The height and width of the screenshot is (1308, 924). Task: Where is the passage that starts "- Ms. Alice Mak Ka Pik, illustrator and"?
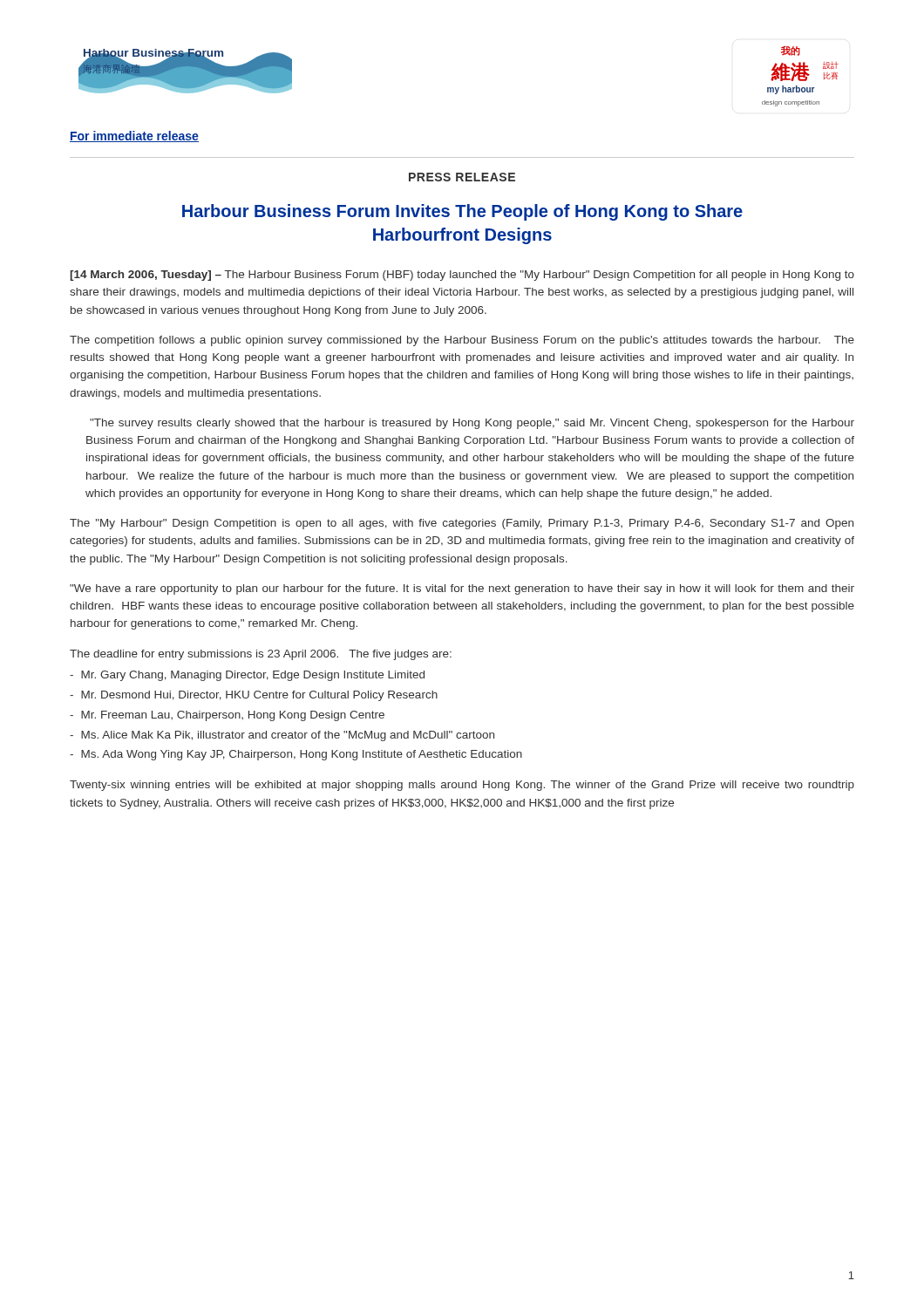click(x=282, y=735)
